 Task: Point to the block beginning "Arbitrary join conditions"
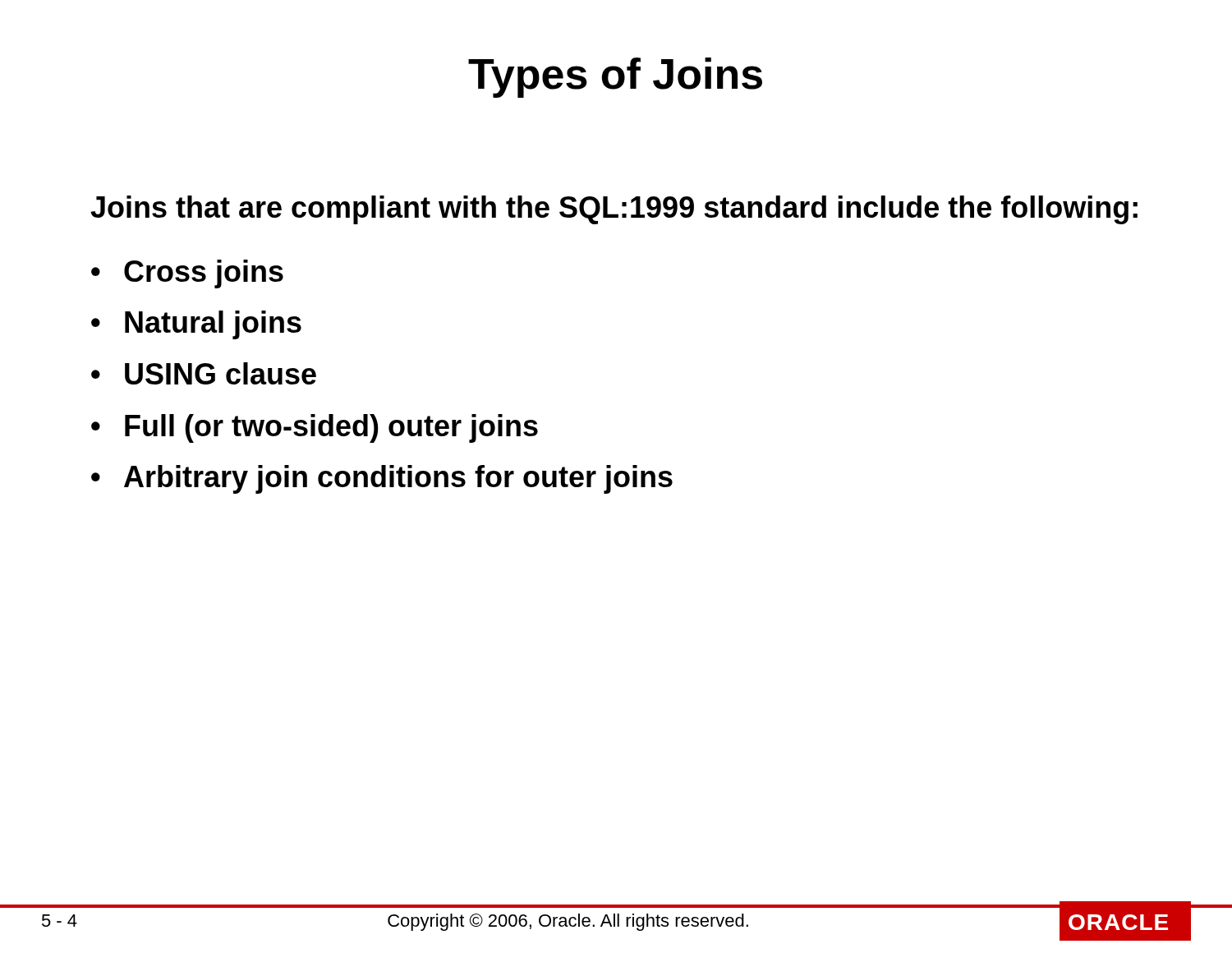(398, 477)
